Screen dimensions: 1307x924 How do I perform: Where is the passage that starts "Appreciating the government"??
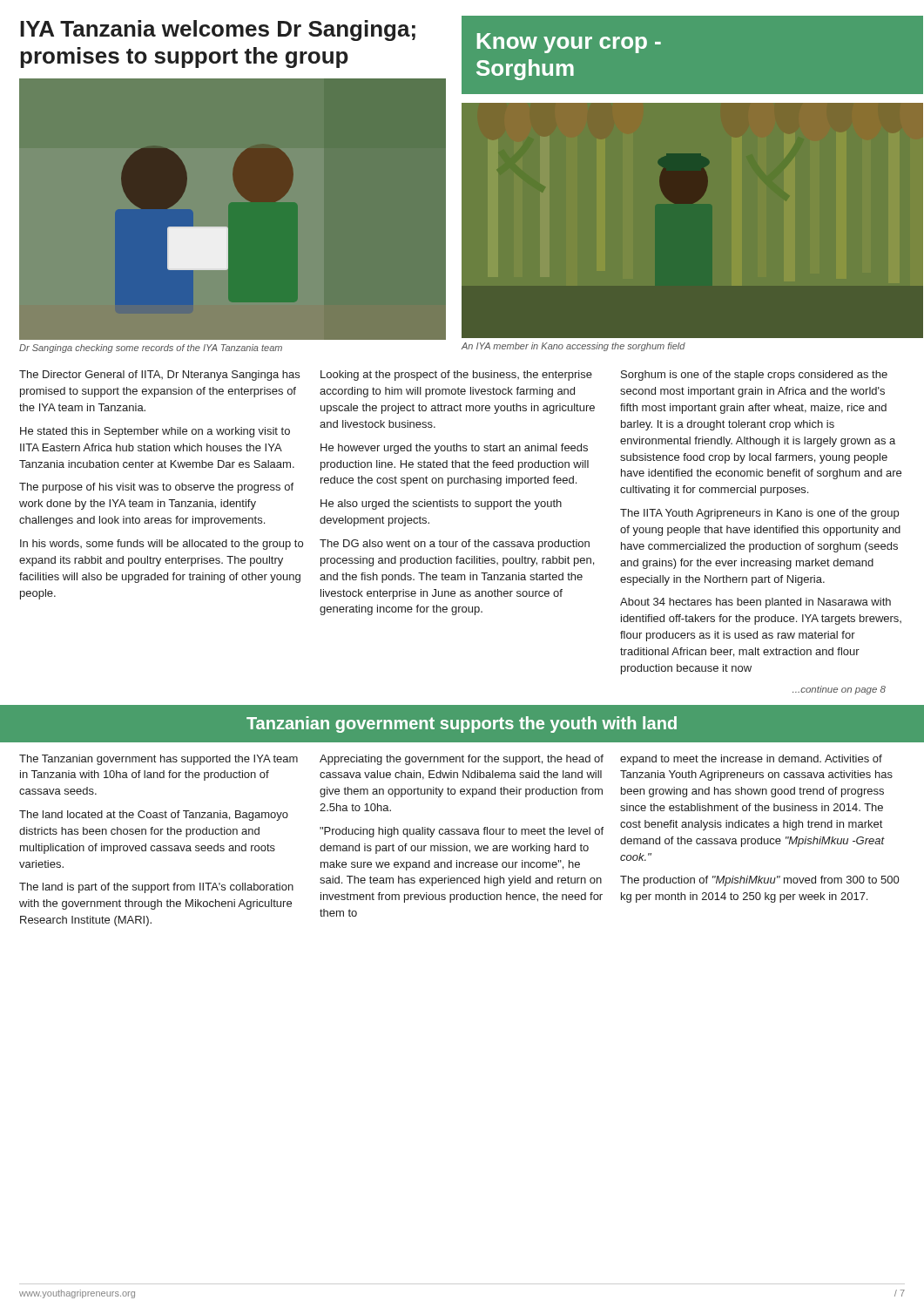point(462,836)
